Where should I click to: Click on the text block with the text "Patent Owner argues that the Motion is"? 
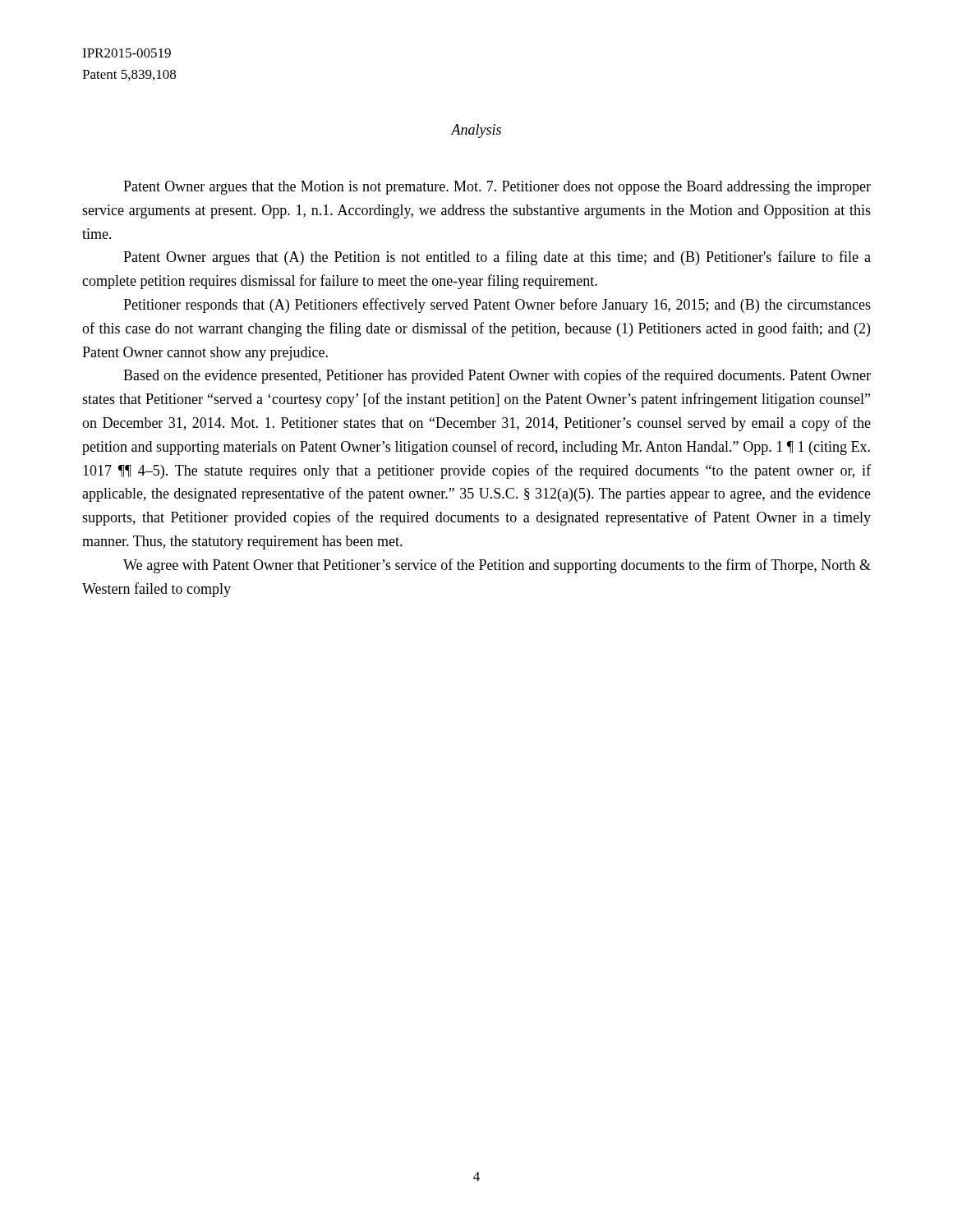point(476,210)
